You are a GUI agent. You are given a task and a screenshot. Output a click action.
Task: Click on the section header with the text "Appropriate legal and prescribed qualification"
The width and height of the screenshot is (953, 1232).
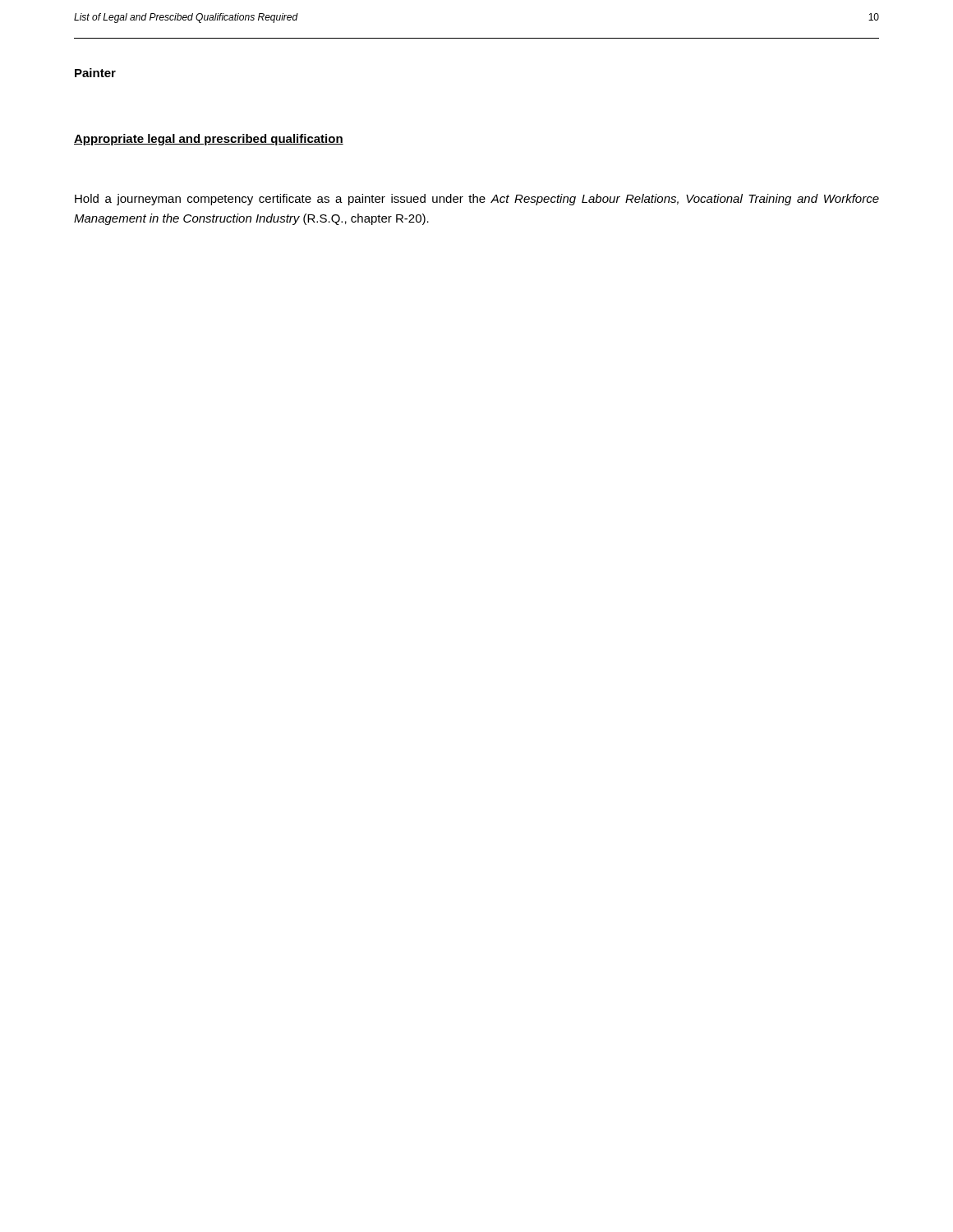(x=209, y=138)
